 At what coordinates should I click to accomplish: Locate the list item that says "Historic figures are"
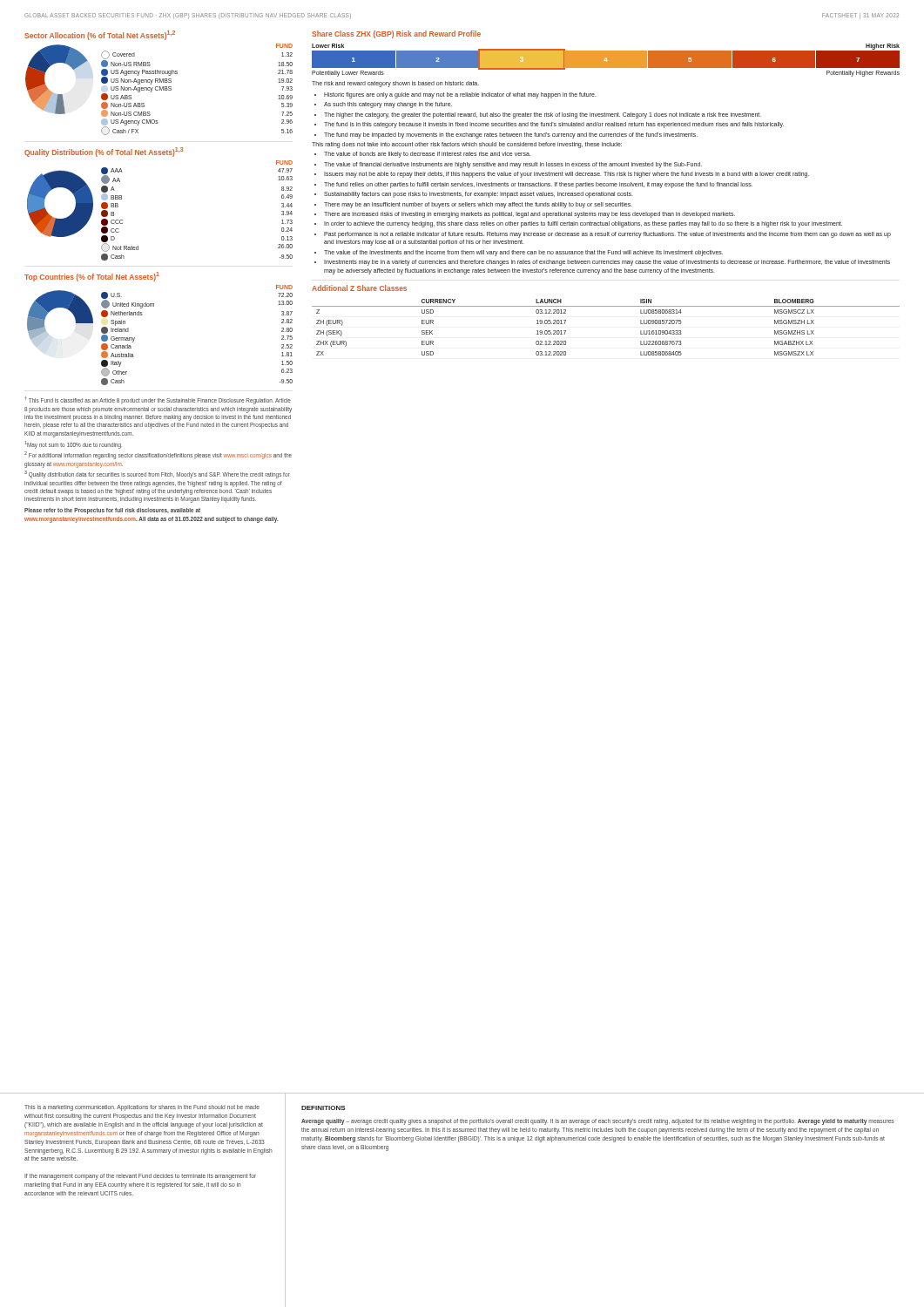point(612,114)
